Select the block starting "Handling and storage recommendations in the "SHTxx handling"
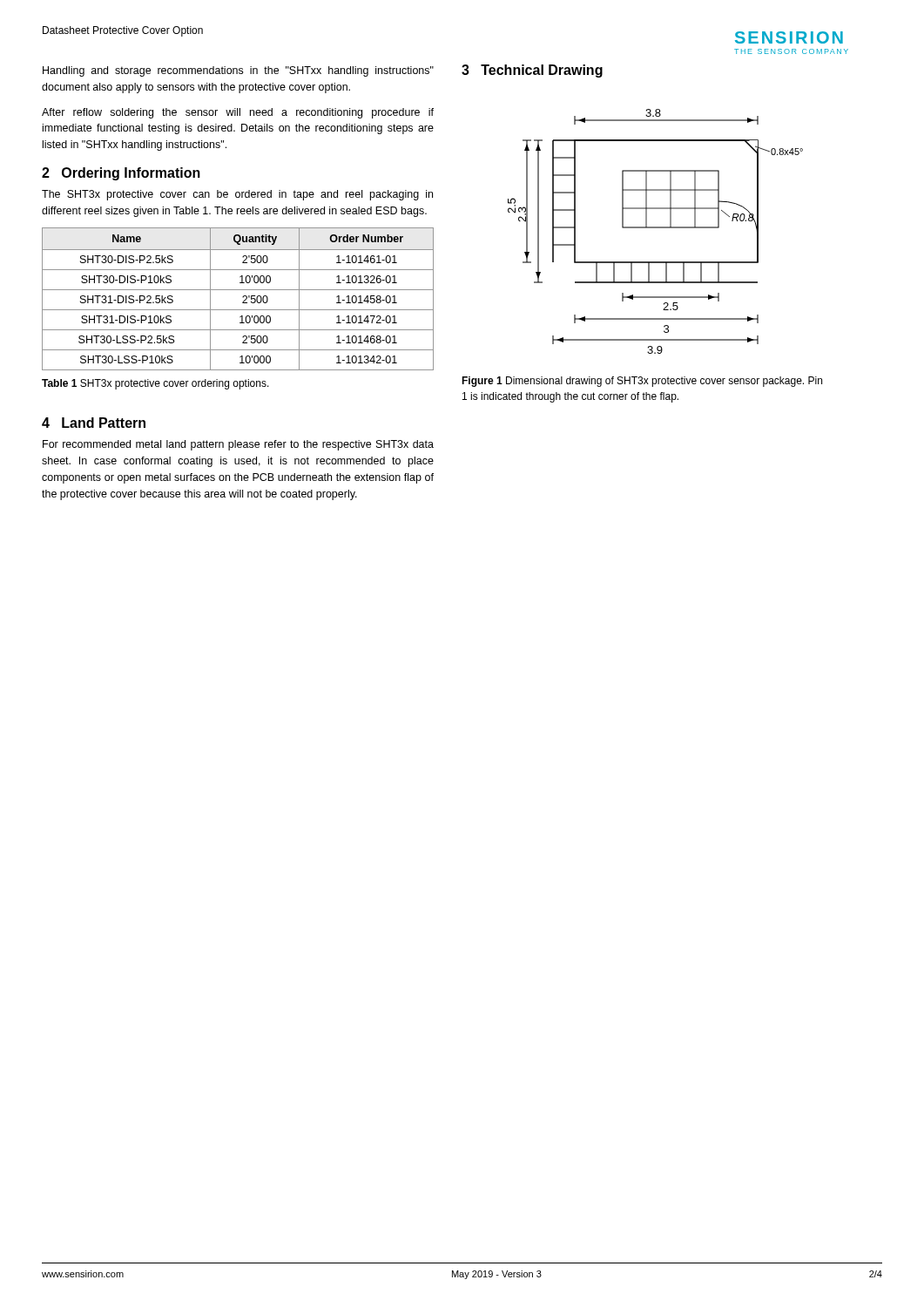This screenshot has height=1307, width=924. click(x=238, y=79)
